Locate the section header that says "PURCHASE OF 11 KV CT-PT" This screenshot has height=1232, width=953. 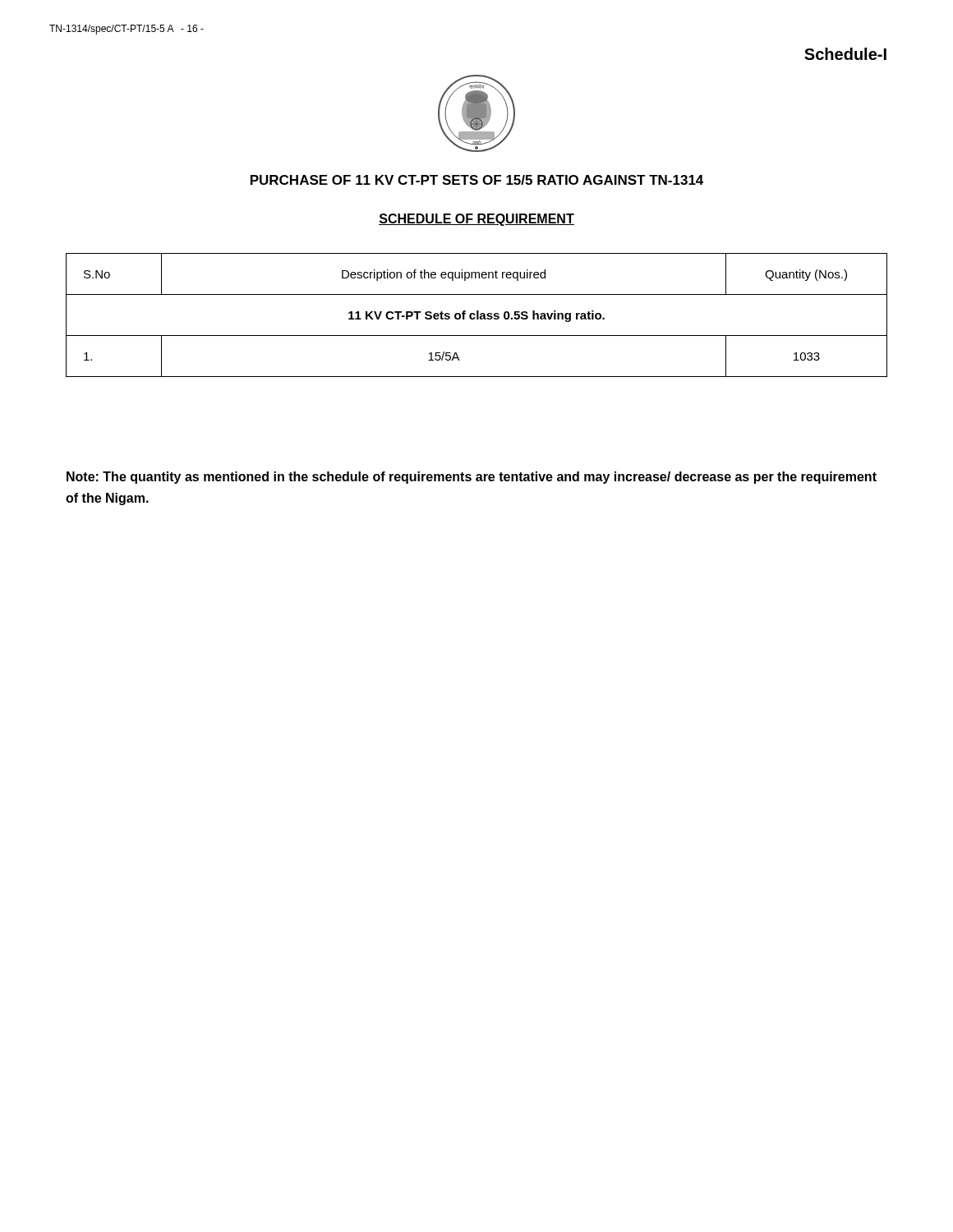point(476,180)
